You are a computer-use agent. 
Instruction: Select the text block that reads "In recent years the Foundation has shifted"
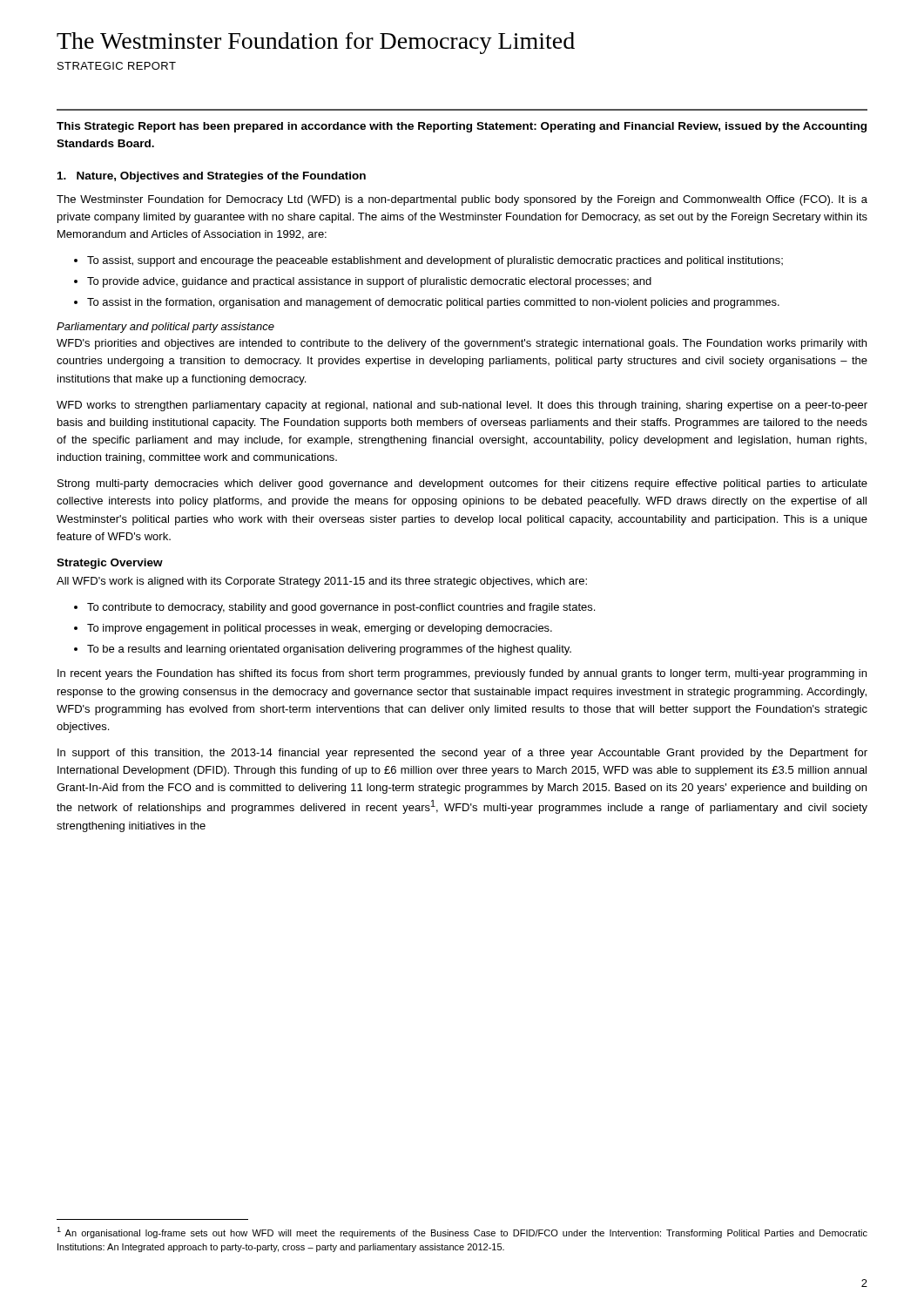pyautogui.click(x=462, y=700)
